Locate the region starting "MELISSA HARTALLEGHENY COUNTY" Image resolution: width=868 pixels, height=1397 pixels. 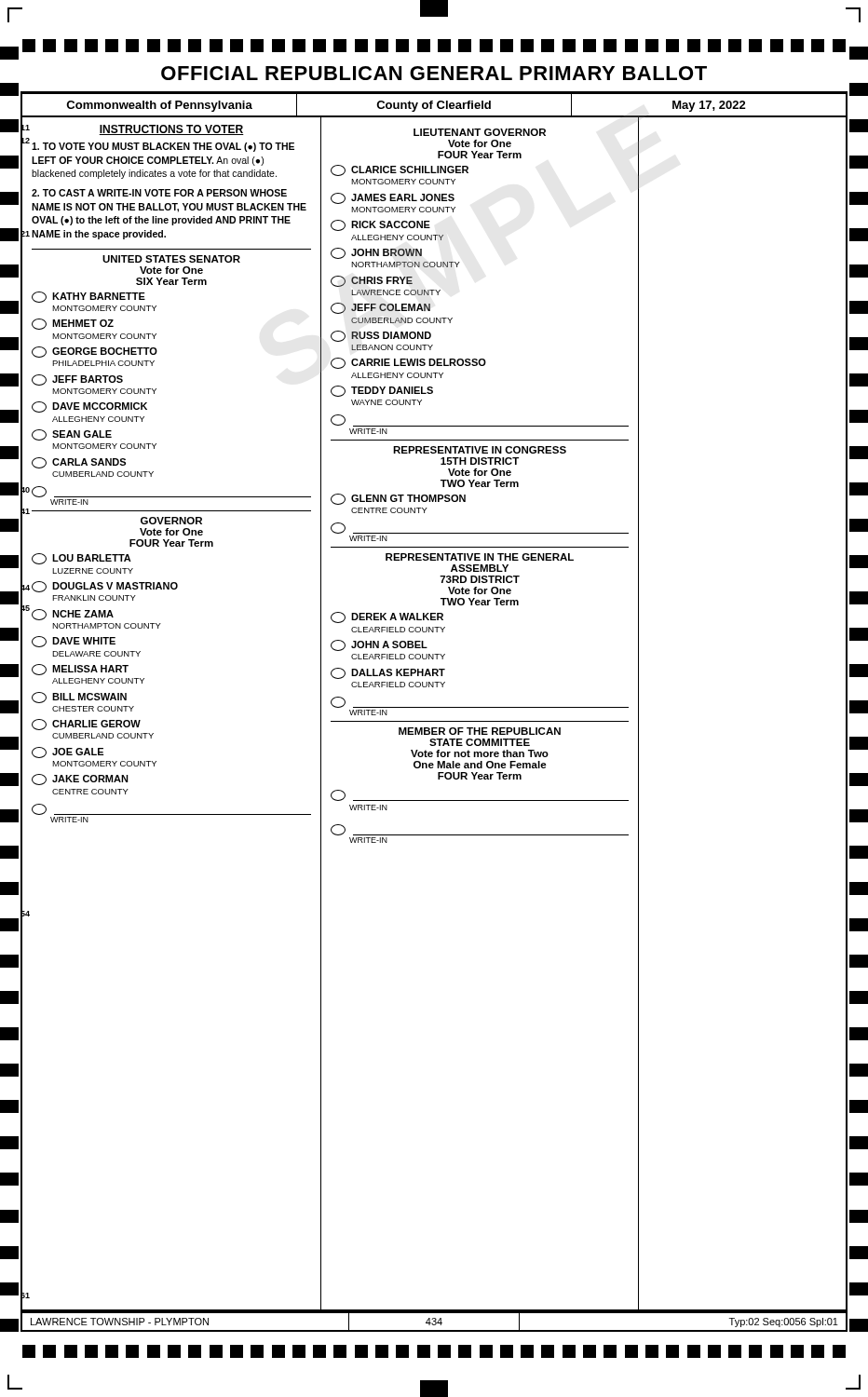[x=88, y=674]
